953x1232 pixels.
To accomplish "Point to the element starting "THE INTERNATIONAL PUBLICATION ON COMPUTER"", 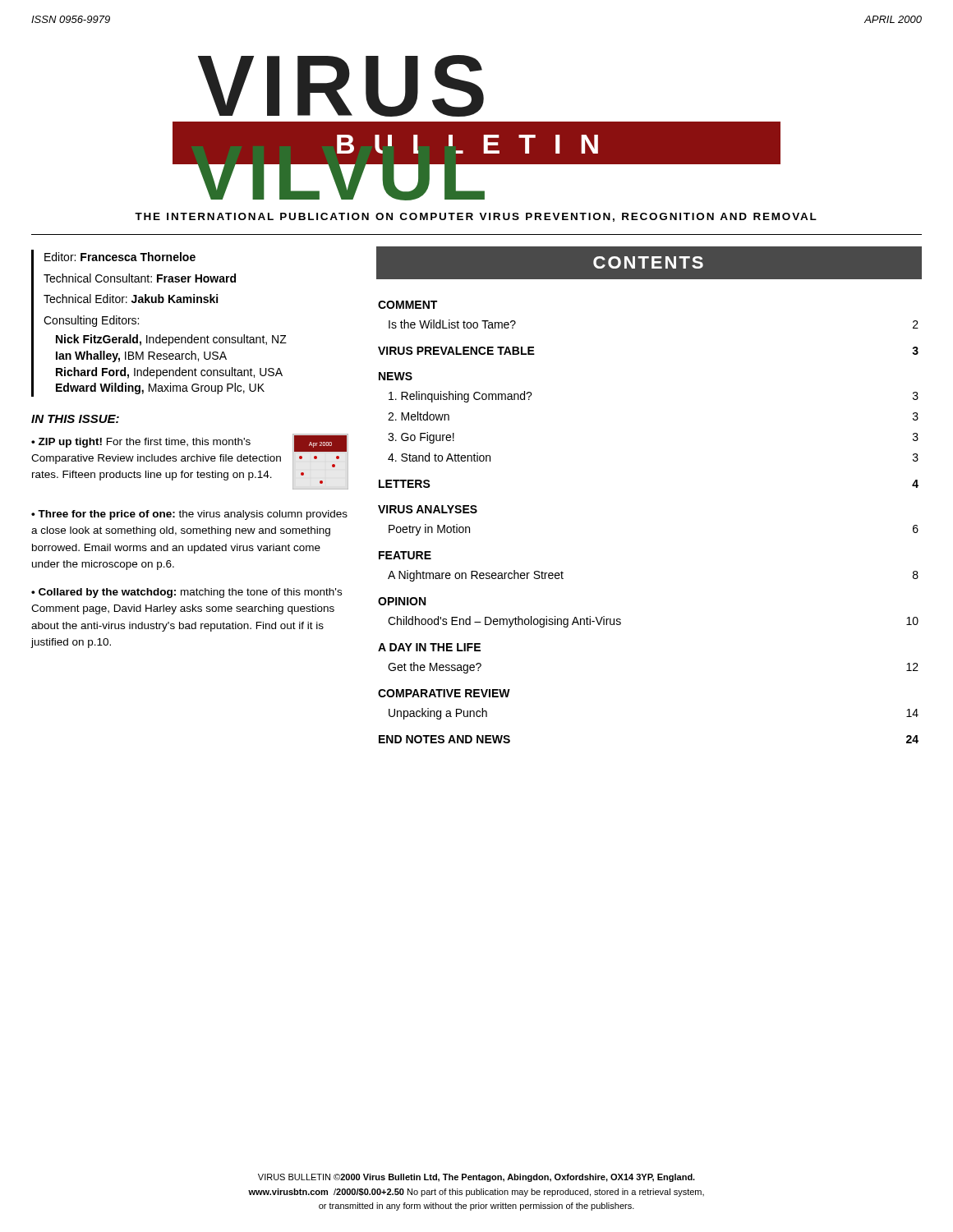I will (476, 216).
